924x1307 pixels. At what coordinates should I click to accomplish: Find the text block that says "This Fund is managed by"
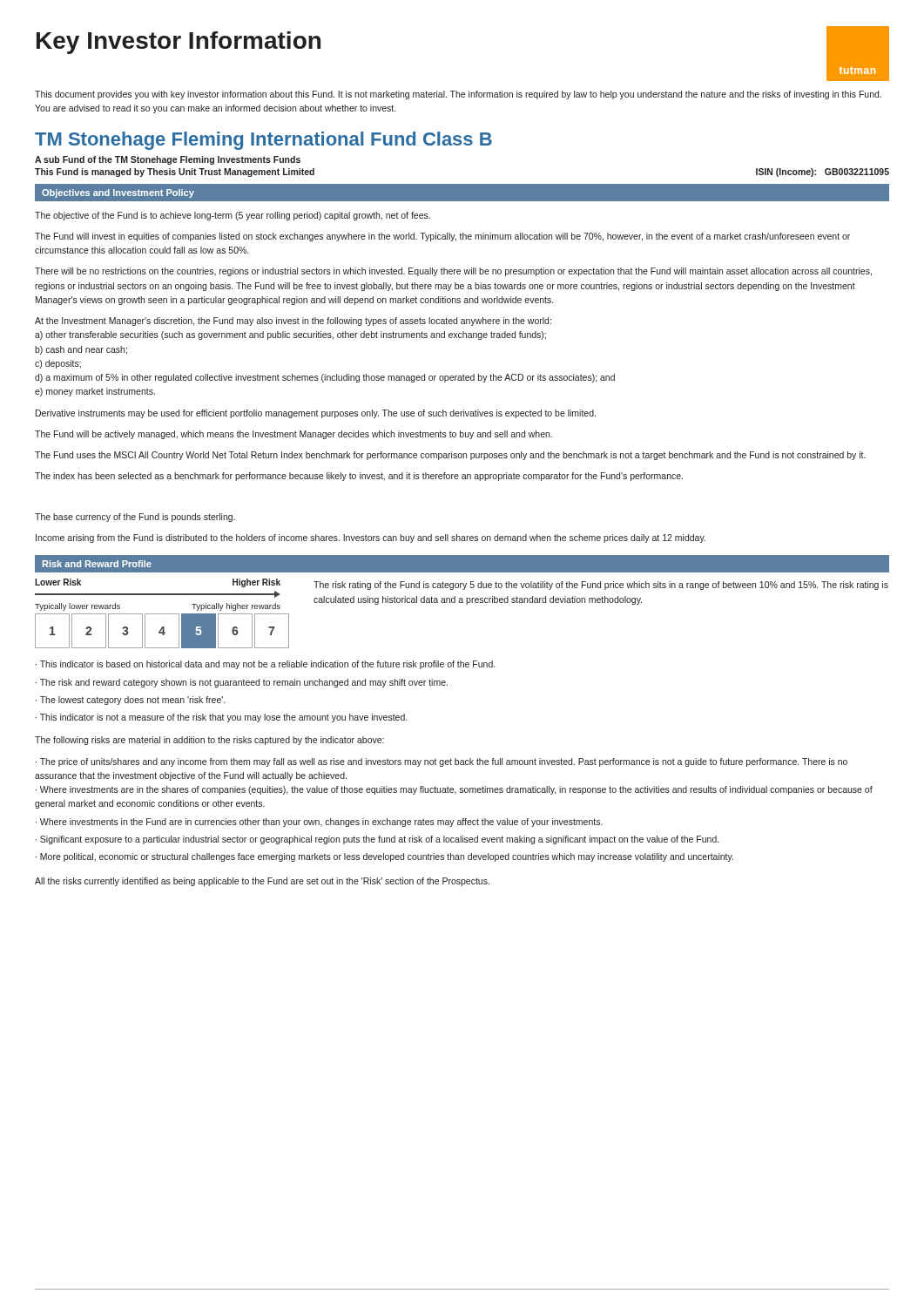(x=175, y=171)
